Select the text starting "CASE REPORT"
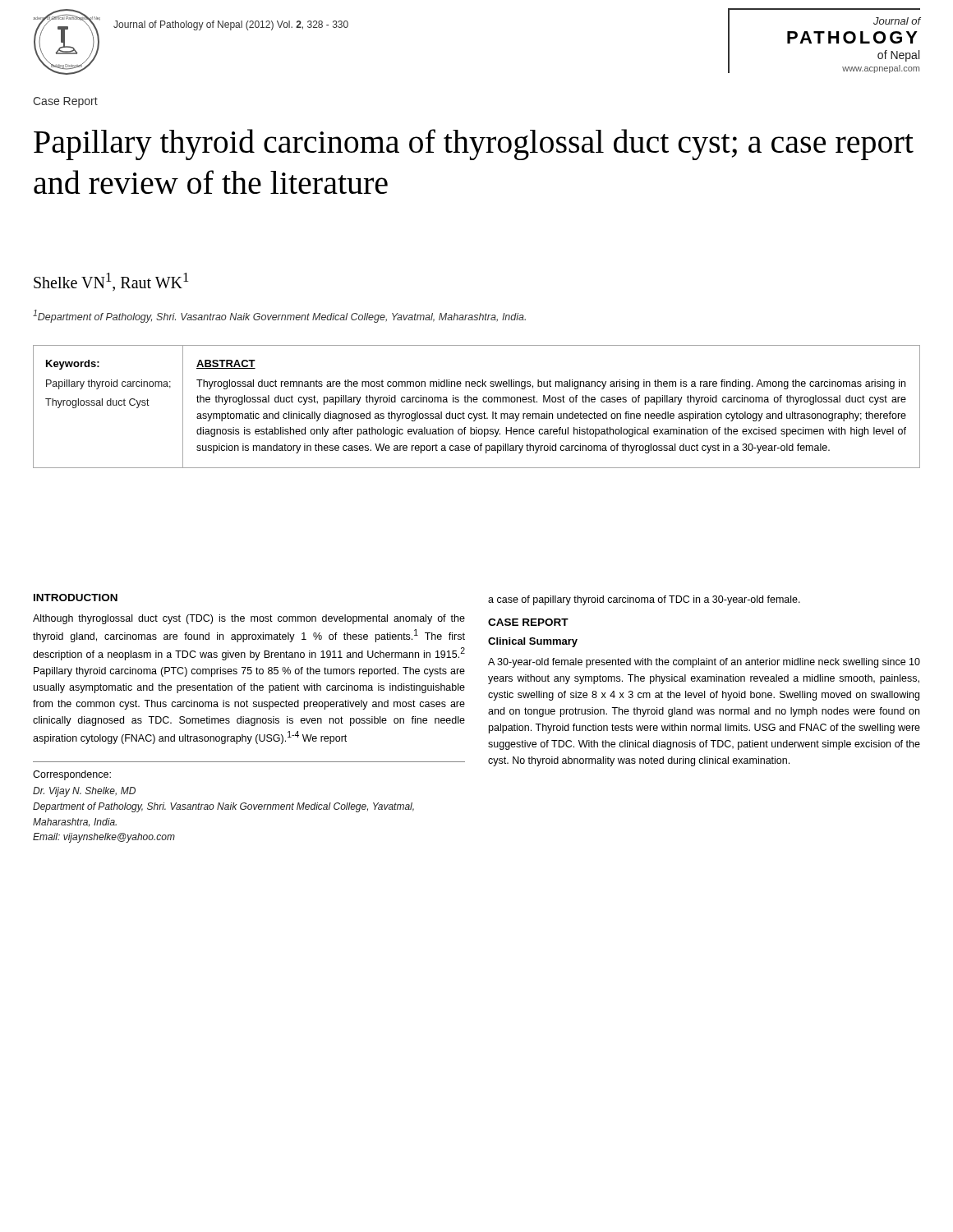Image resolution: width=953 pixels, height=1232 pixels. [528, 622]
